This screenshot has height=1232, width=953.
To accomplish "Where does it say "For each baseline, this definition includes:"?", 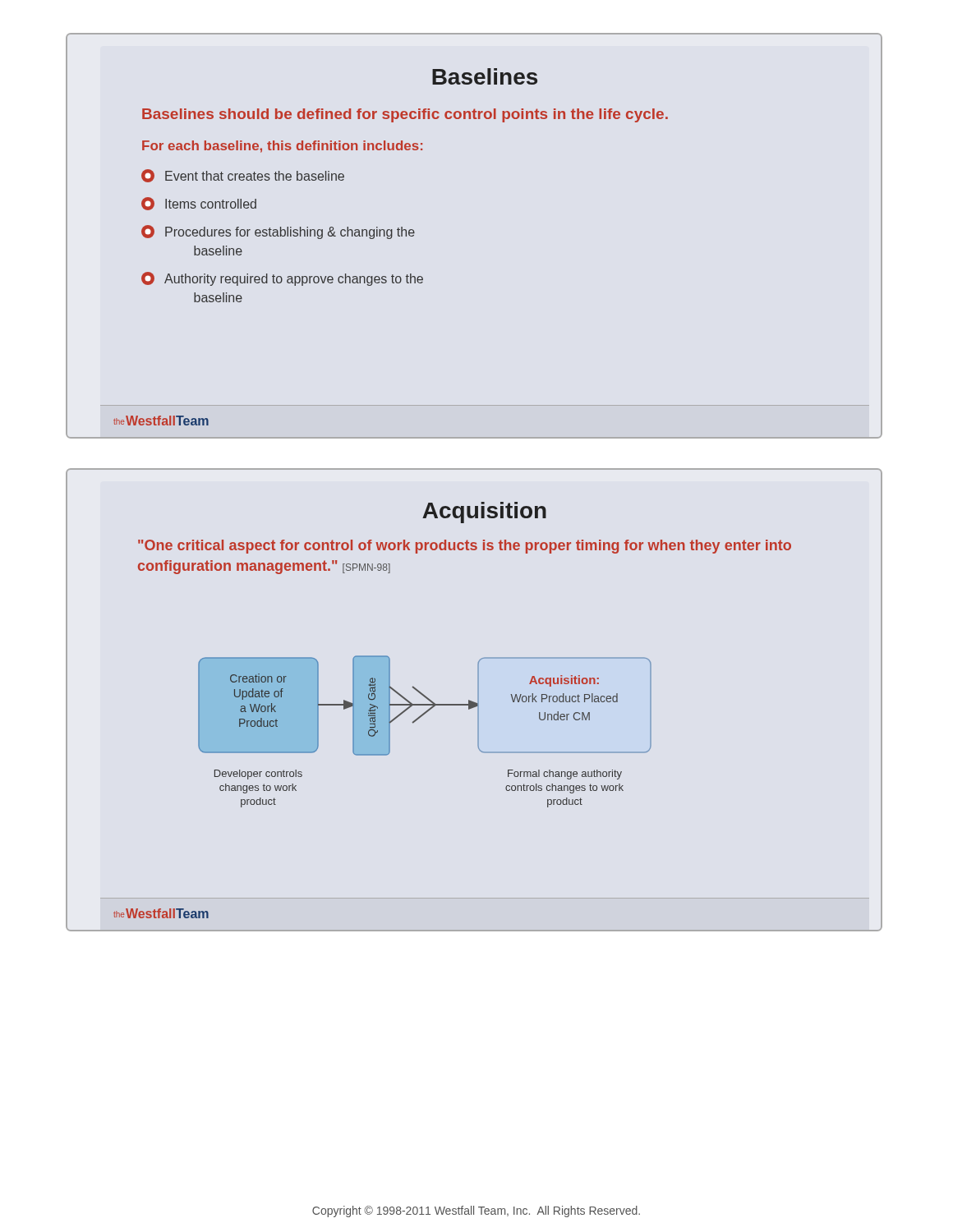I will pos(283,145).
